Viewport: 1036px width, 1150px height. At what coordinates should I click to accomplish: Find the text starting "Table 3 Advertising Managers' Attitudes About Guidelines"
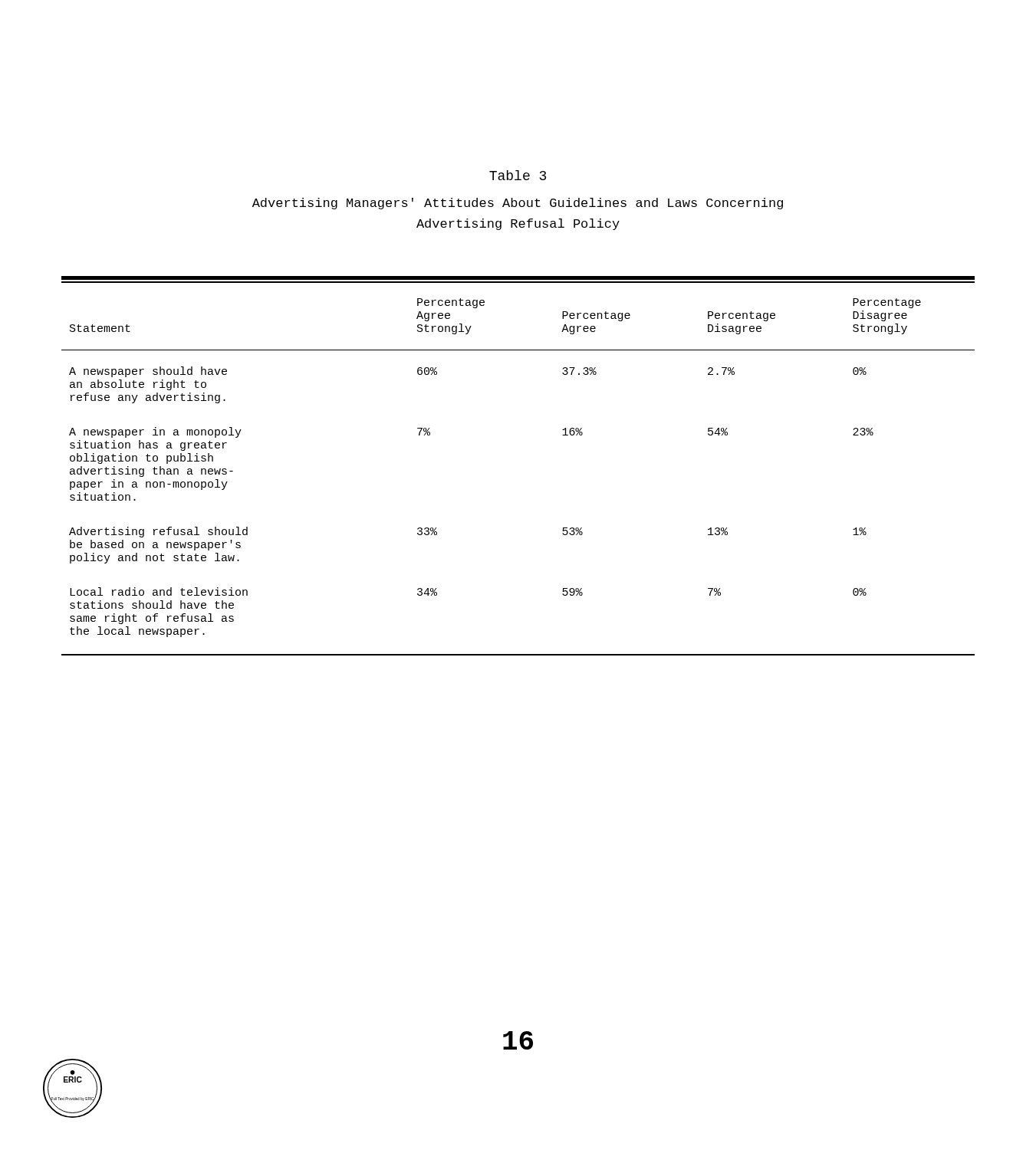(518, 202)
